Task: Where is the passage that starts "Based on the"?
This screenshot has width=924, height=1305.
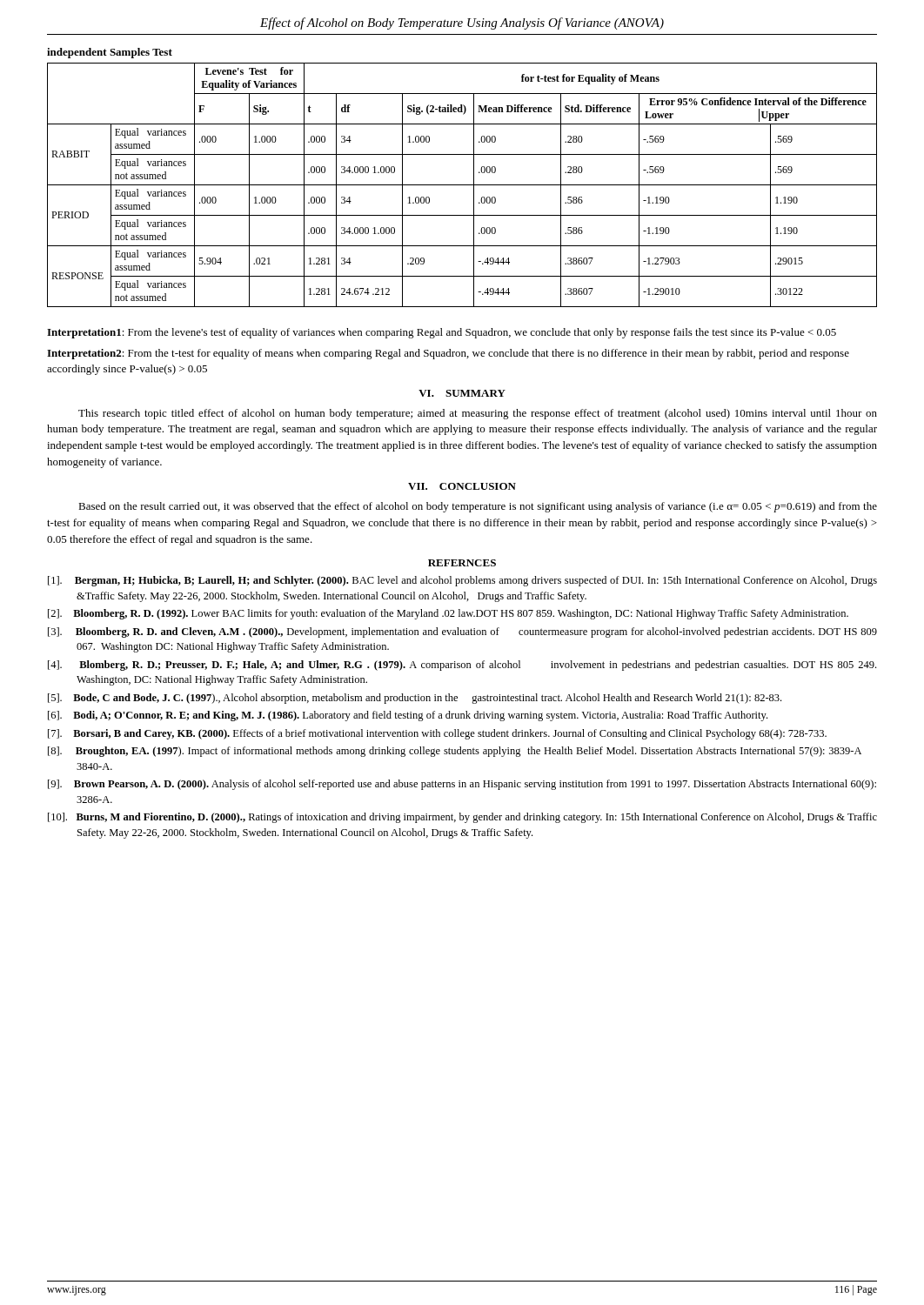Action: point(462,522)
